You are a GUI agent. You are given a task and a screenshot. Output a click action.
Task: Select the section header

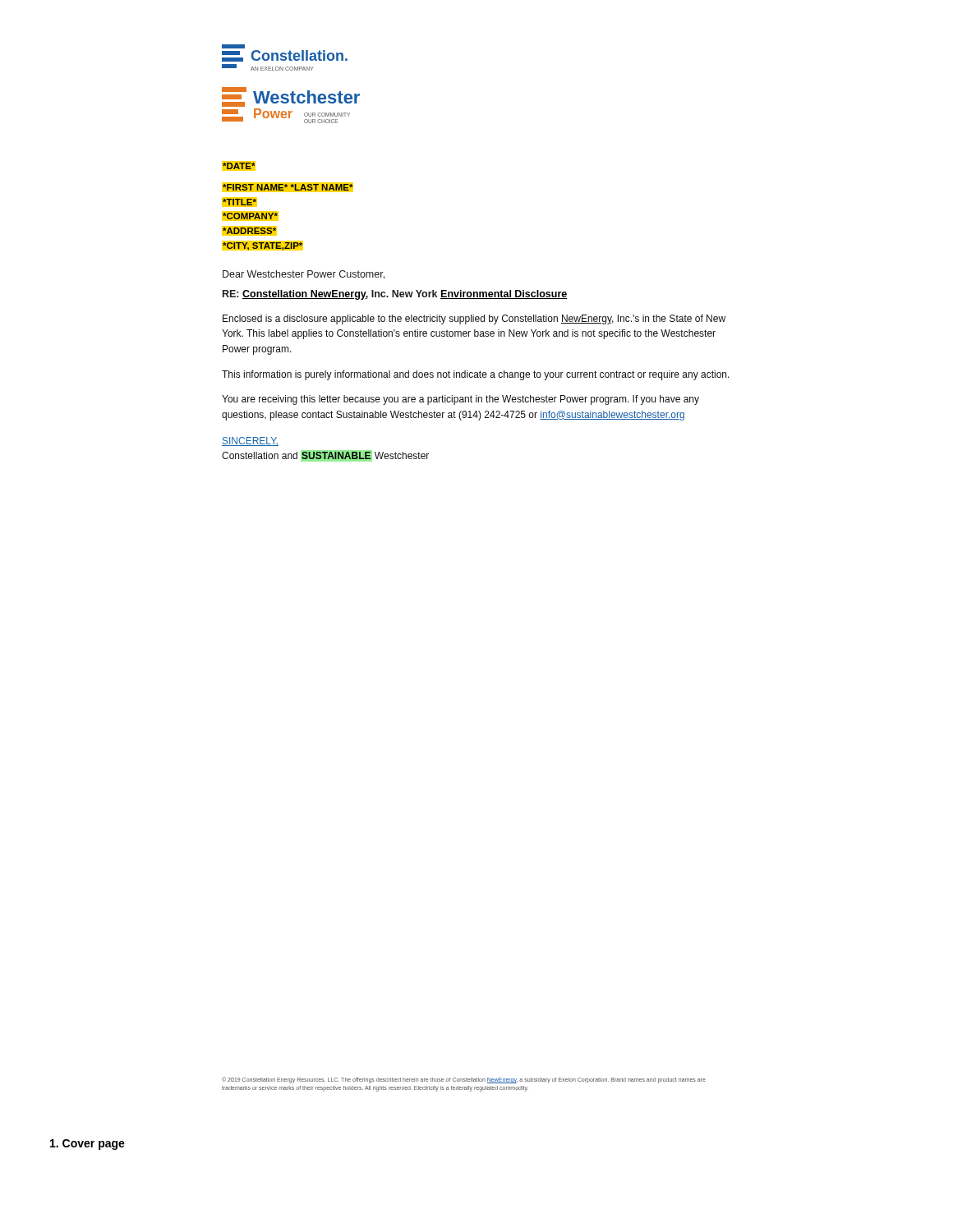[87, 1143]
